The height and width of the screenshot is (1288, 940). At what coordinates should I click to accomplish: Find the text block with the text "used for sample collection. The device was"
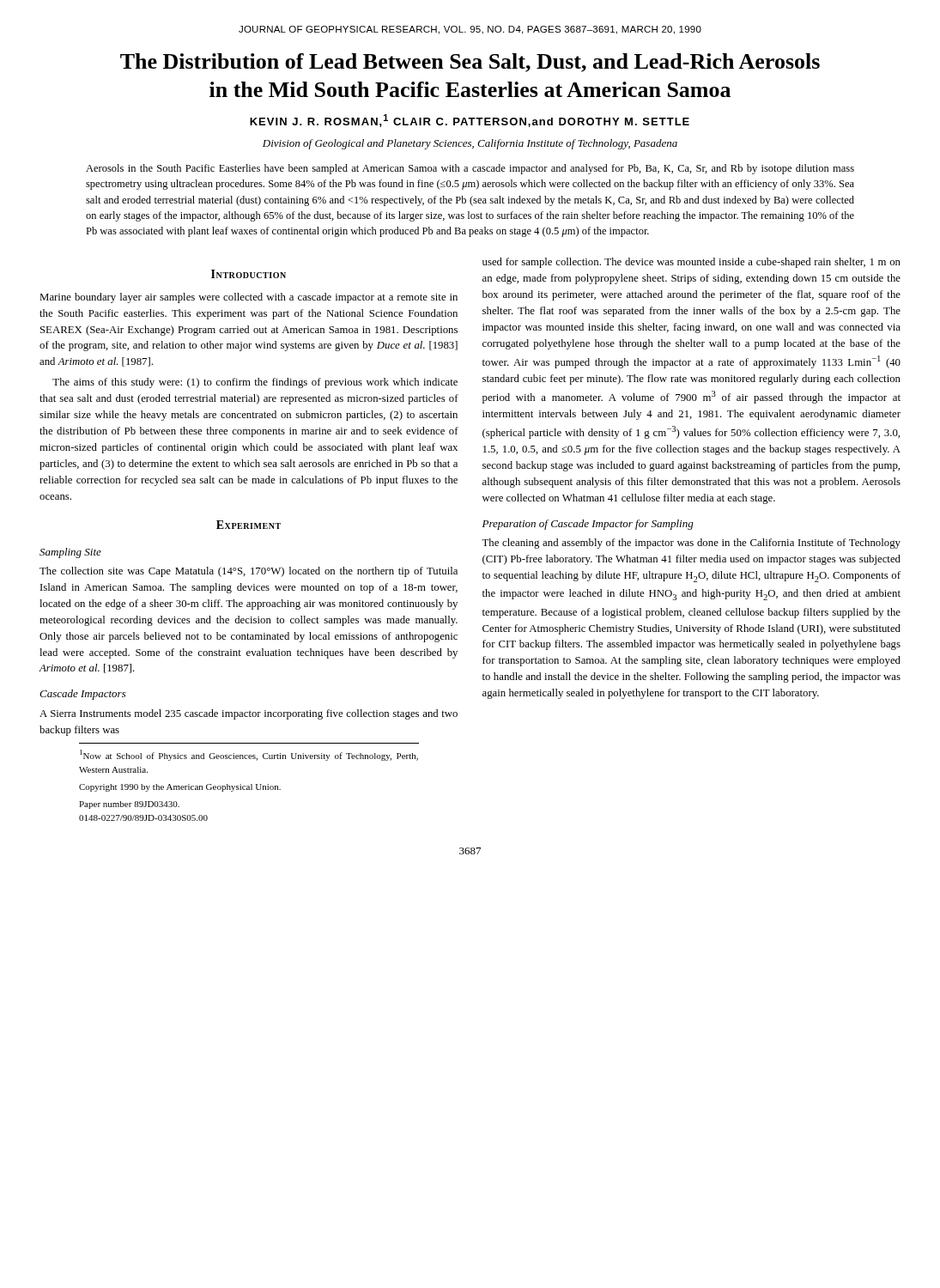click(691, 380)
